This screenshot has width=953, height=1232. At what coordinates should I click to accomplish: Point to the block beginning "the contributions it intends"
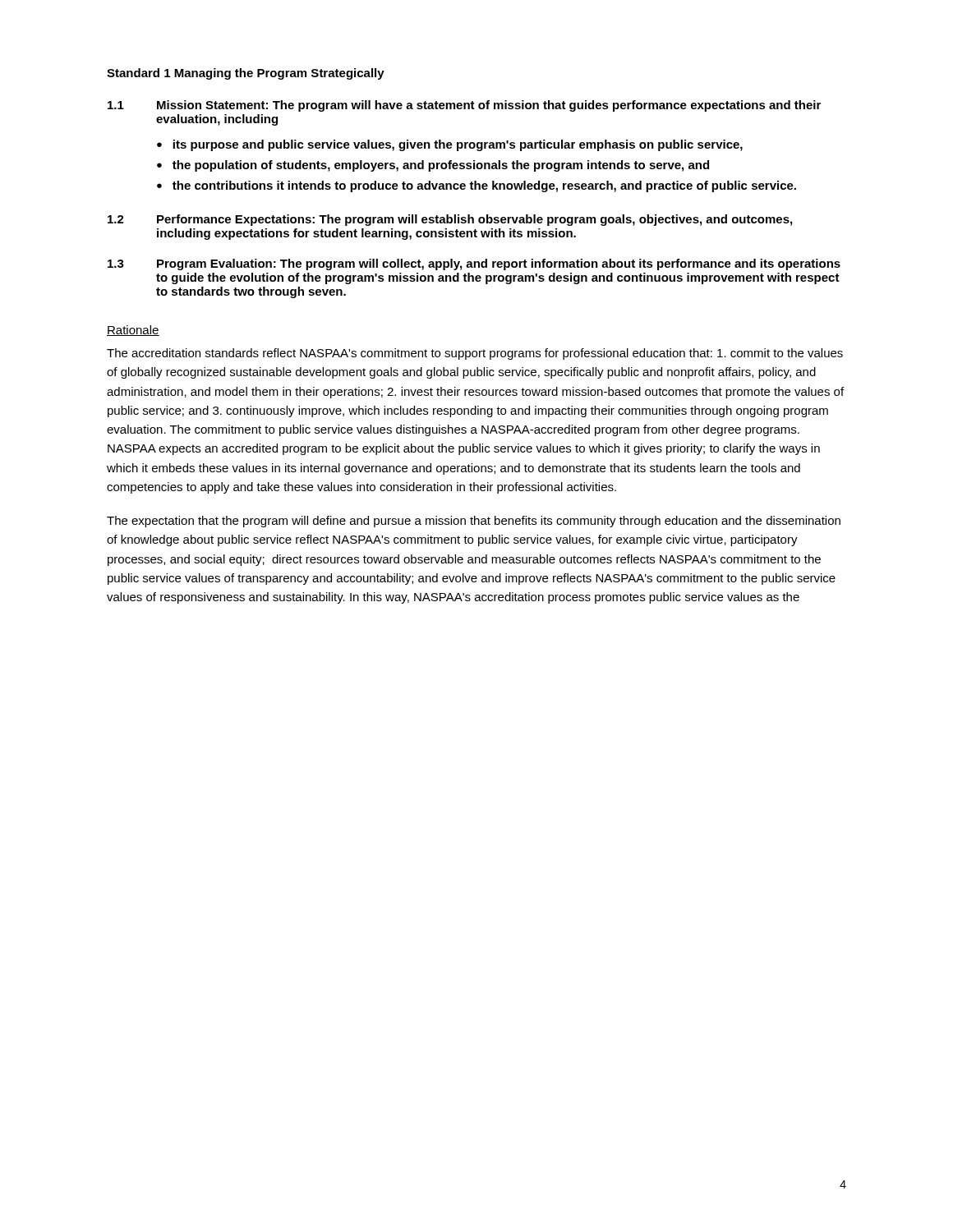click(485, 185)
